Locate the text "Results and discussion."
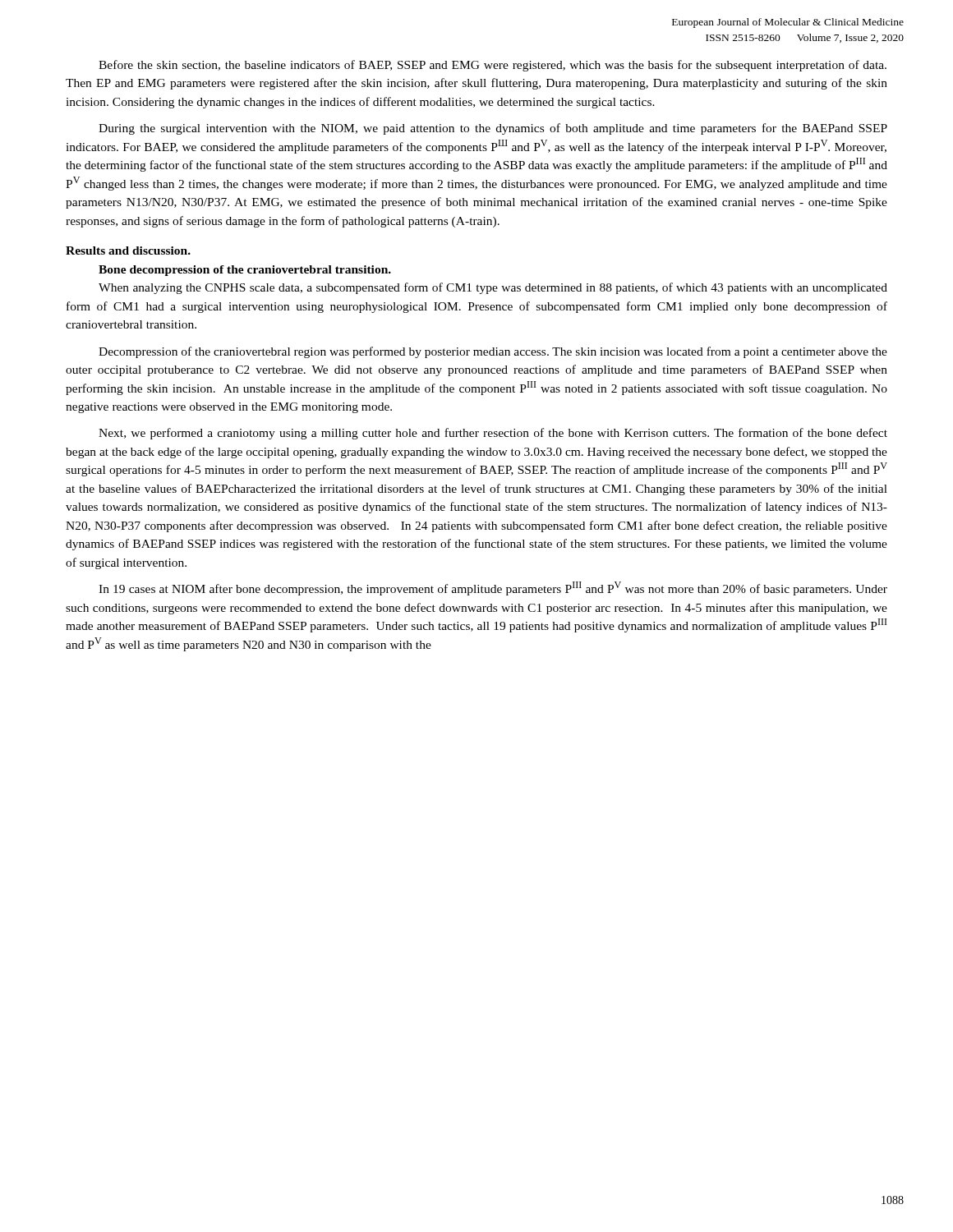 128,251
